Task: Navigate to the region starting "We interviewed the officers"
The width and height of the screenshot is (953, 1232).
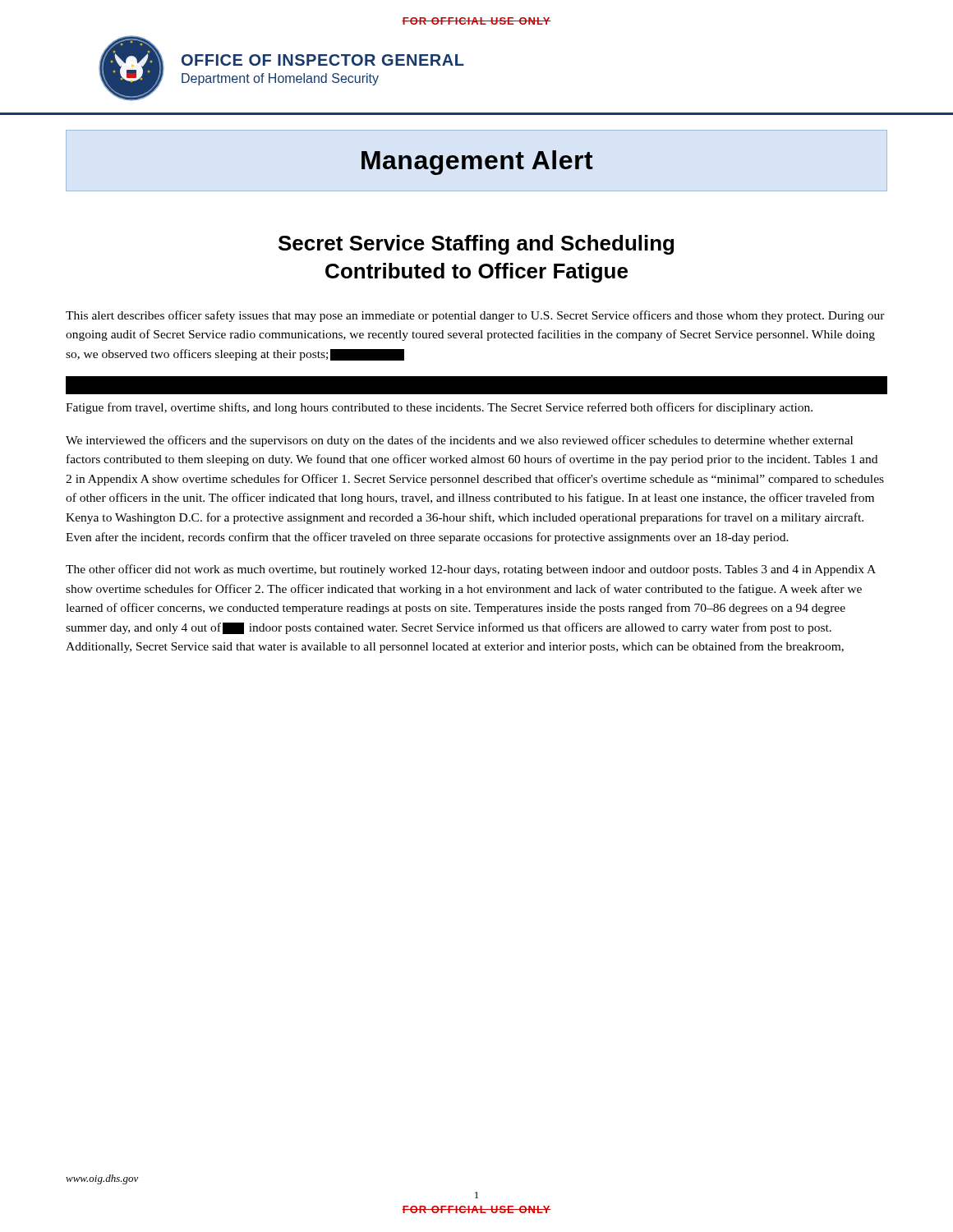Action: point(475,488)
